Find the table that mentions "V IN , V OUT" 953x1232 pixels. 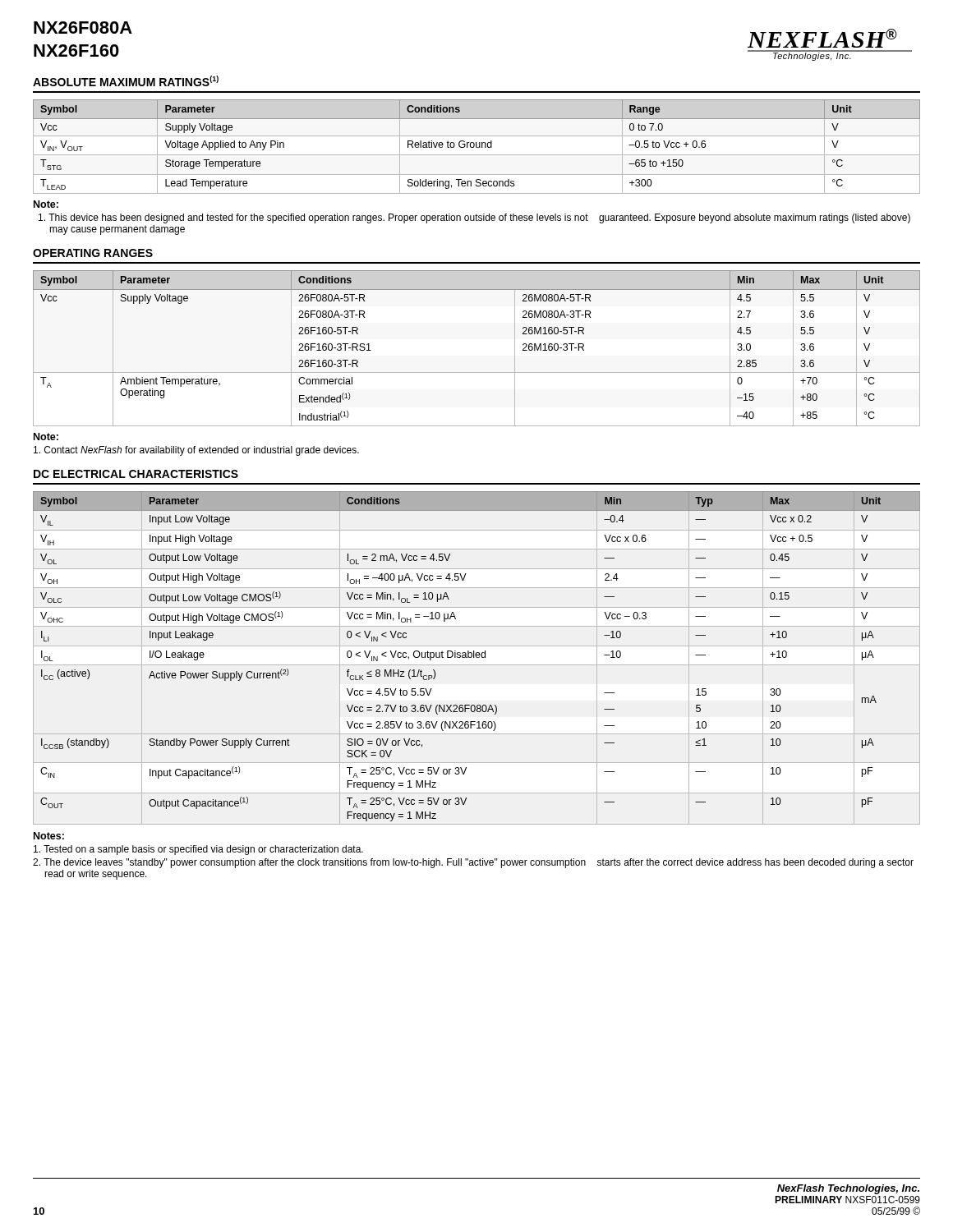476,146
